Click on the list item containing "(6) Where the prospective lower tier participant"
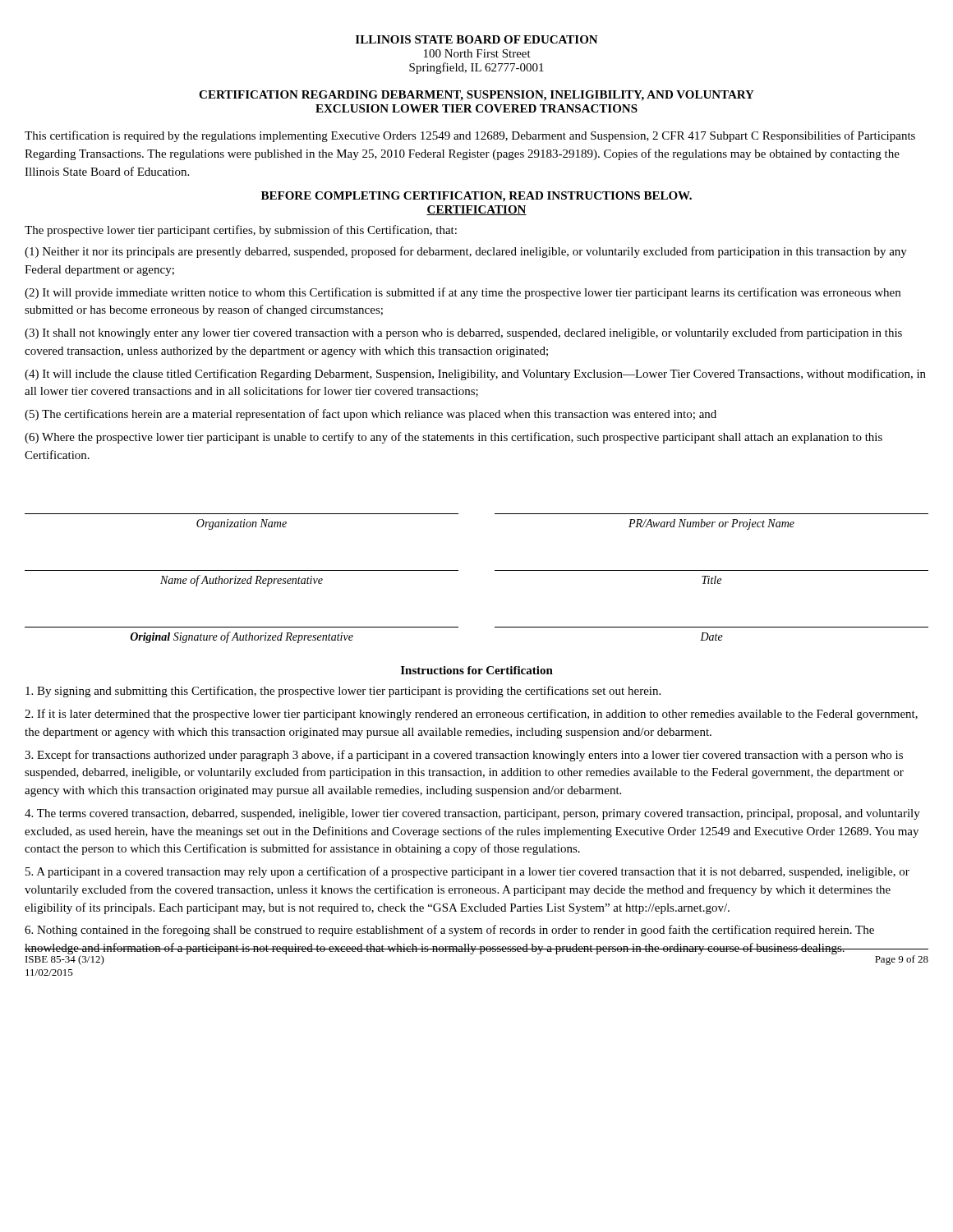953x1232 pixels. [454, 446]
